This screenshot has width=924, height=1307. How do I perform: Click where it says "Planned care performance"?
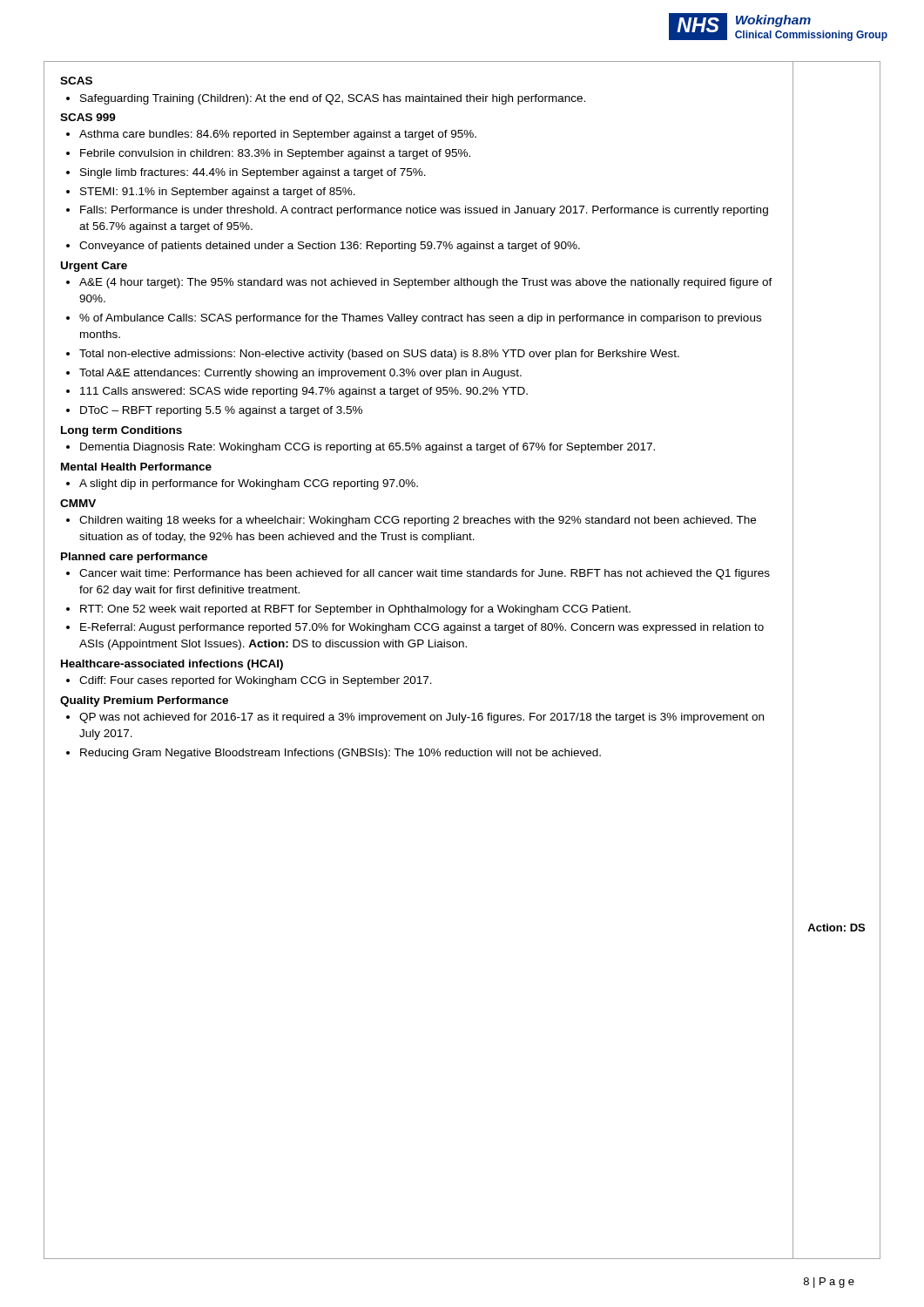[x=134, y=556]
